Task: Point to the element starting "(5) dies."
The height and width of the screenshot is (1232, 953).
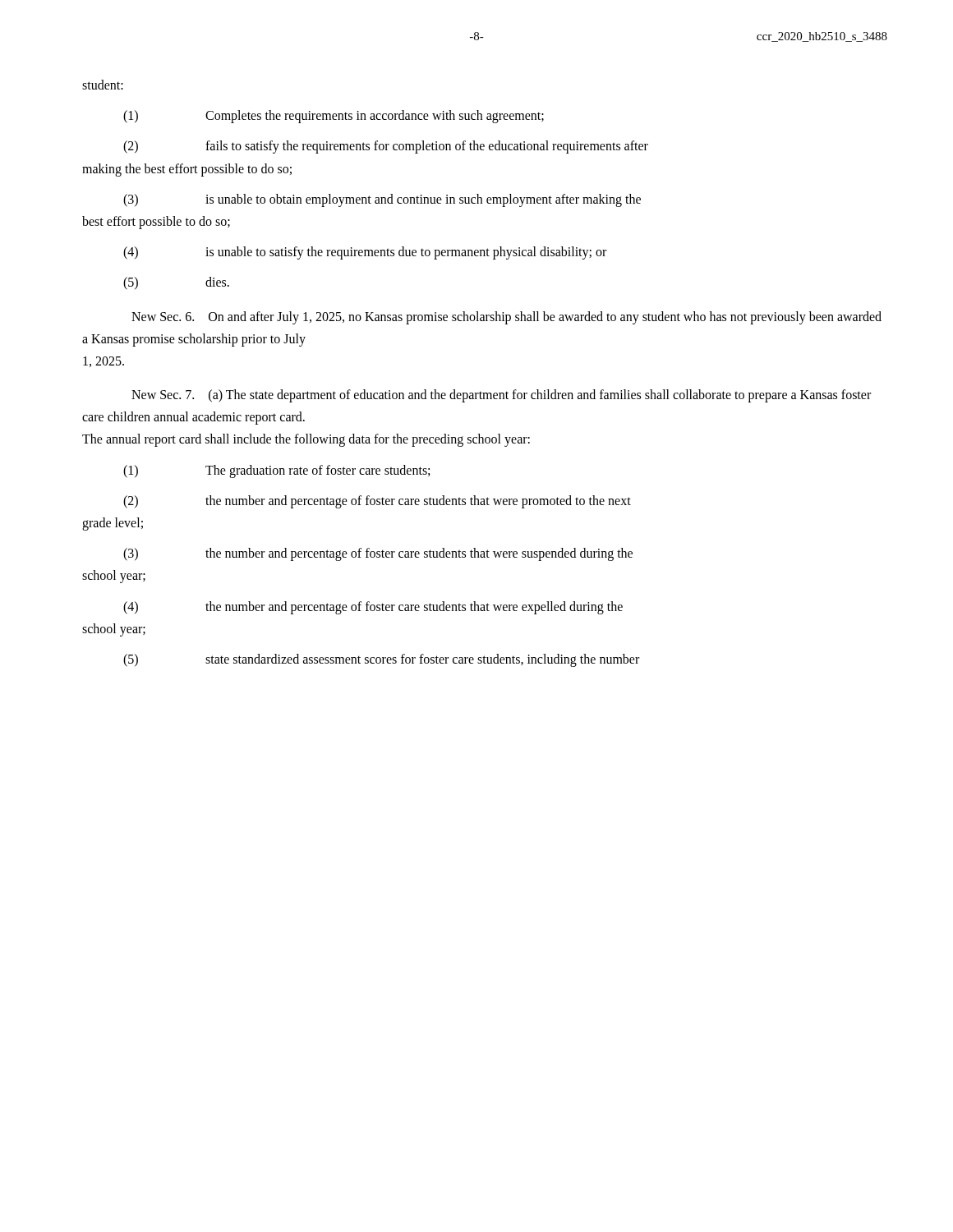Action: click(x=132, y=282)
